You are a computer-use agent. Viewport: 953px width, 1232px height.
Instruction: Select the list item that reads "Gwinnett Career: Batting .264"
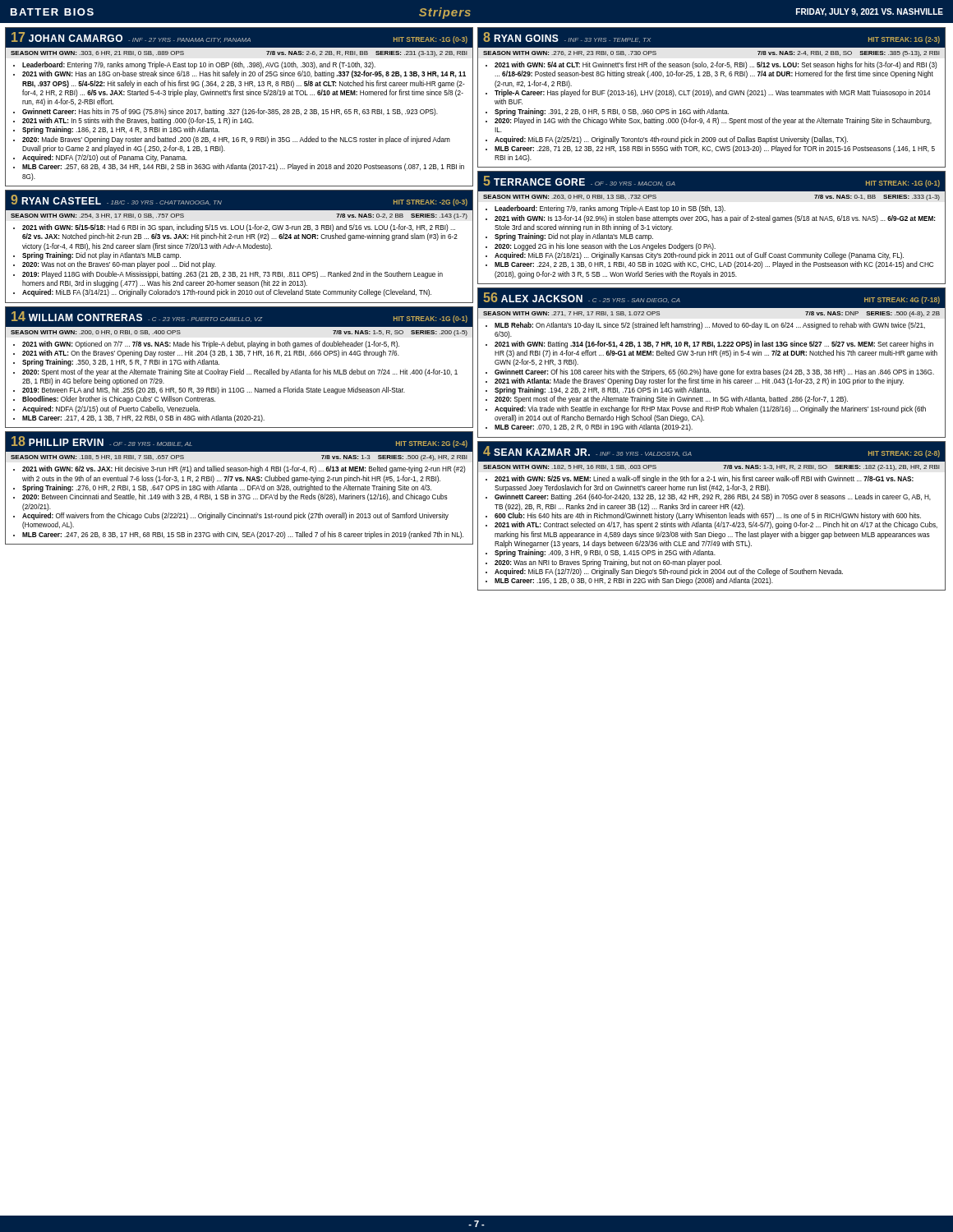pos(713,502)
